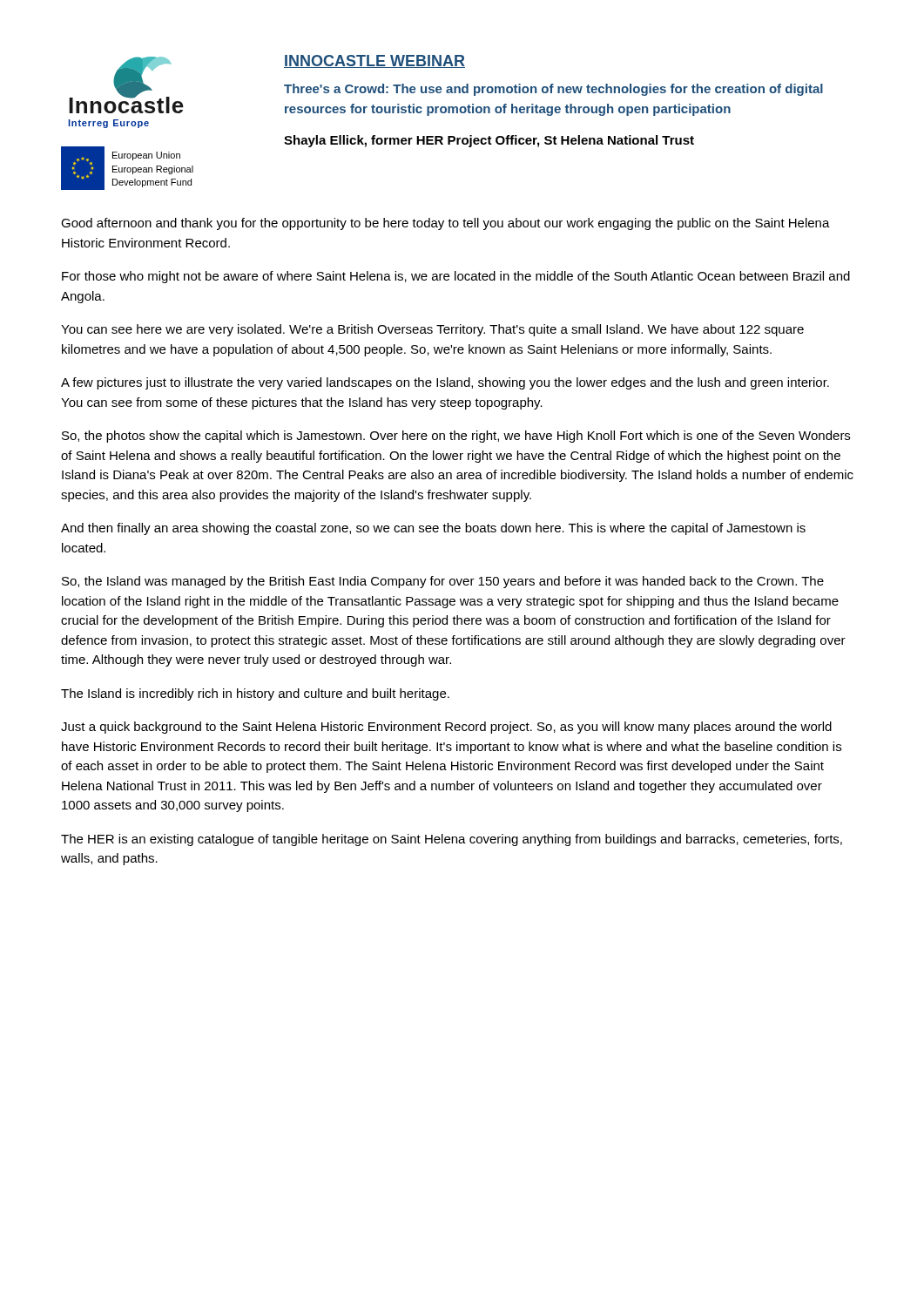Screen dimensions: 1307x924
Task: Click on the region starting "The Island is incredibly rich in history"
Action: (256, 693)
